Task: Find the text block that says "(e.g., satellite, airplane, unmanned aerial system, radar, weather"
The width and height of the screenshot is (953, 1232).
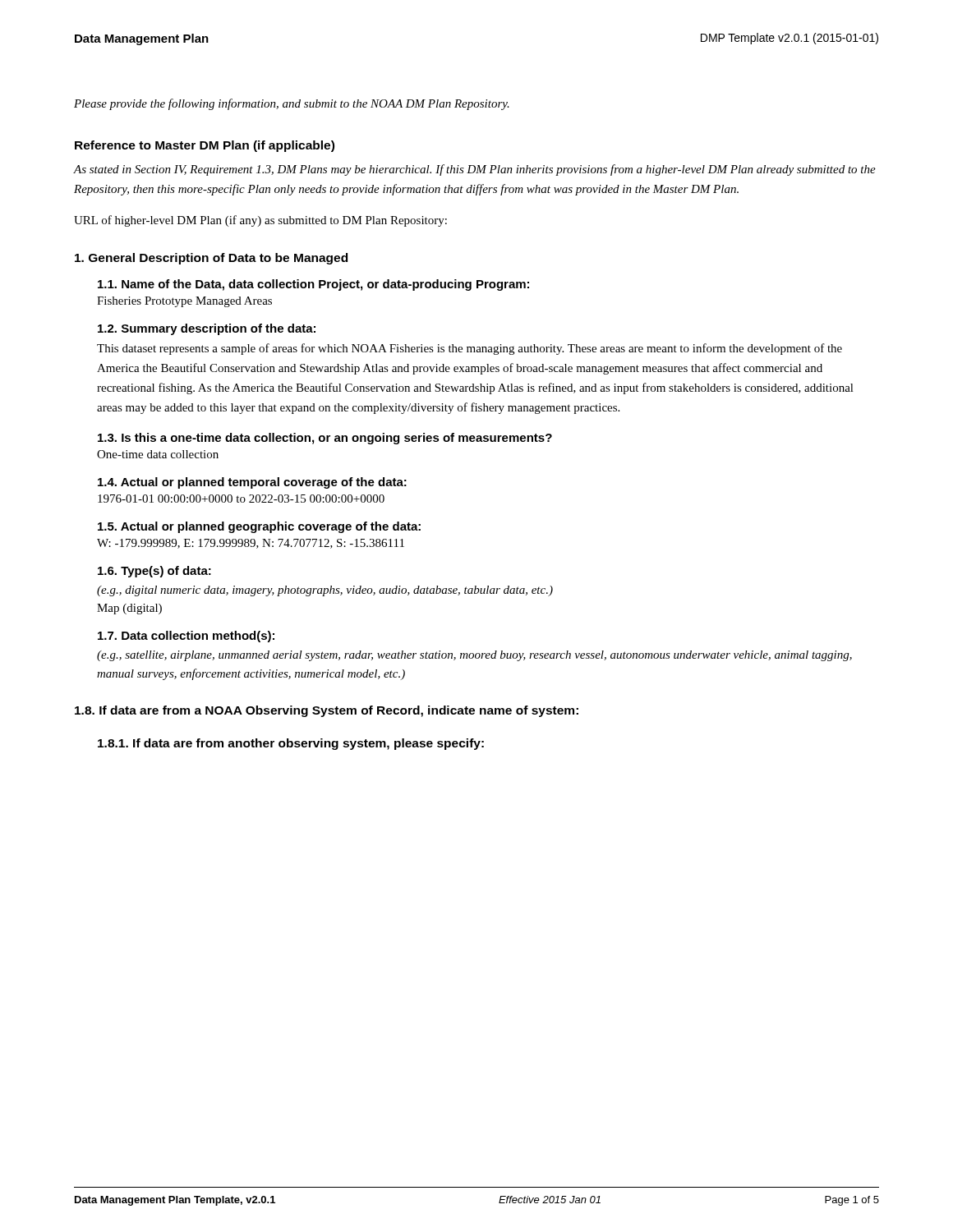Action: coord(475,664)
